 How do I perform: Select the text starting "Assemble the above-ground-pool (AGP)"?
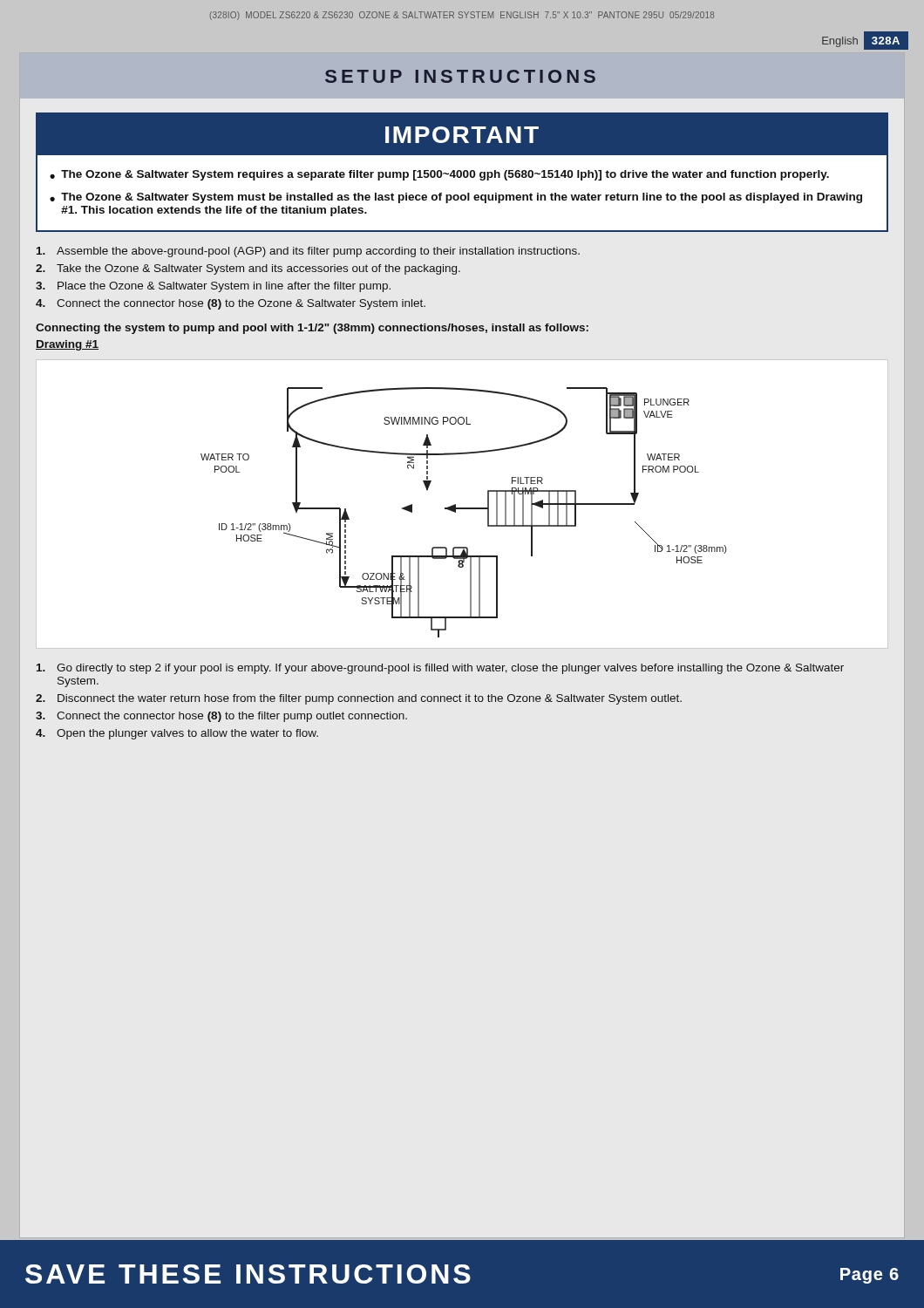point(308,250)
